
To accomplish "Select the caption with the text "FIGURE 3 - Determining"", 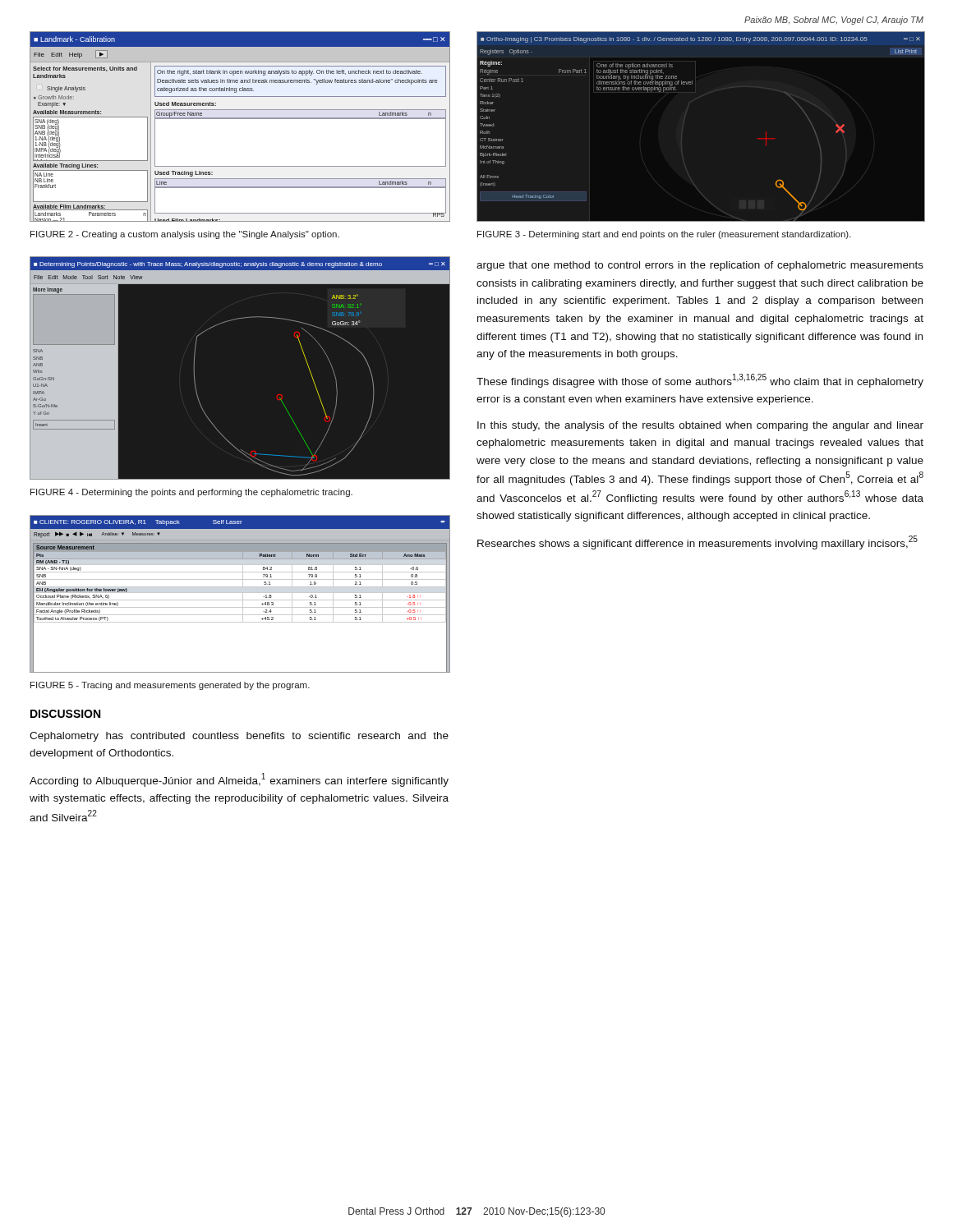I will pos(664,234).
